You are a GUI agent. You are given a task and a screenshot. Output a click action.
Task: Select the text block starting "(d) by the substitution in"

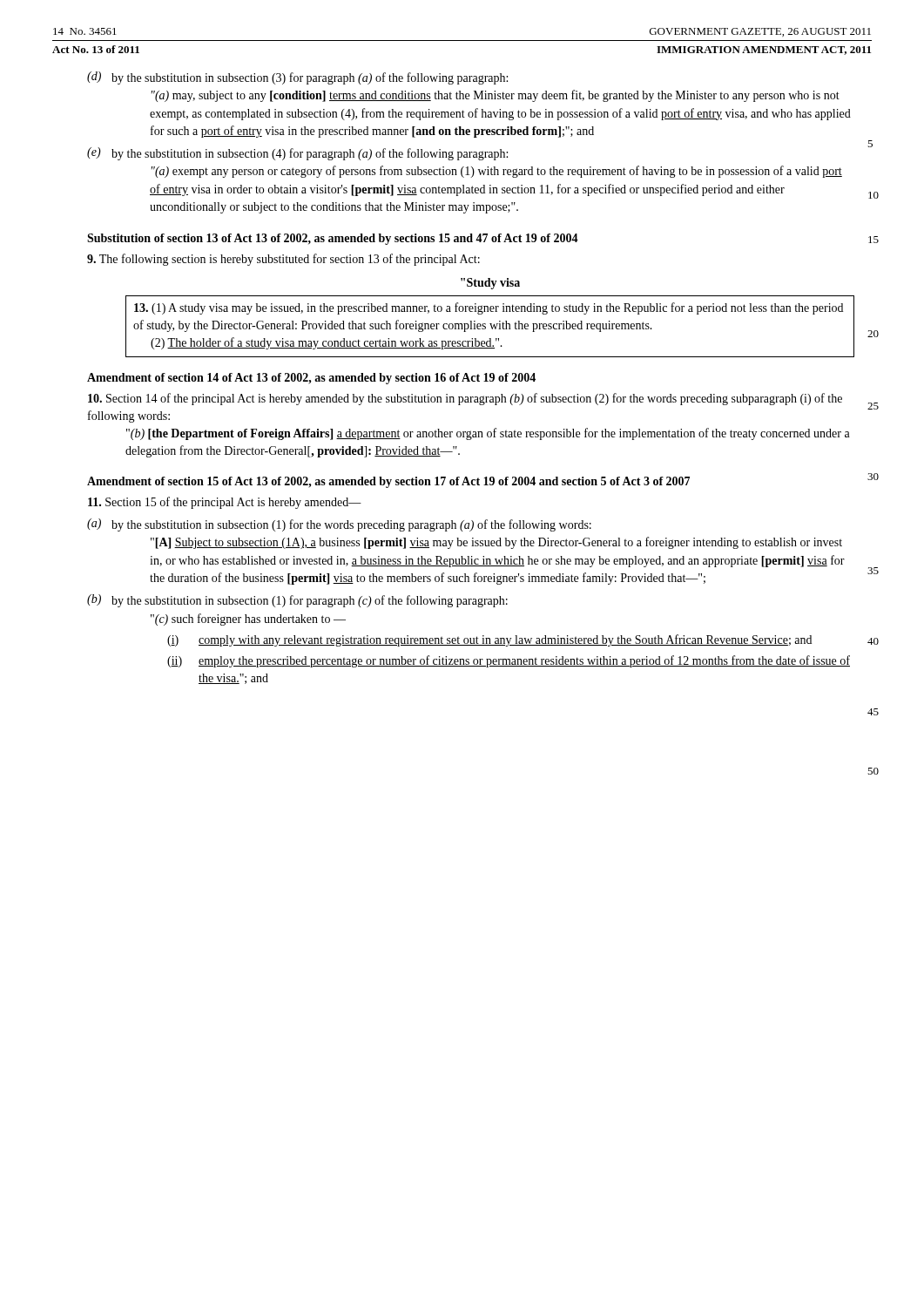471,105
